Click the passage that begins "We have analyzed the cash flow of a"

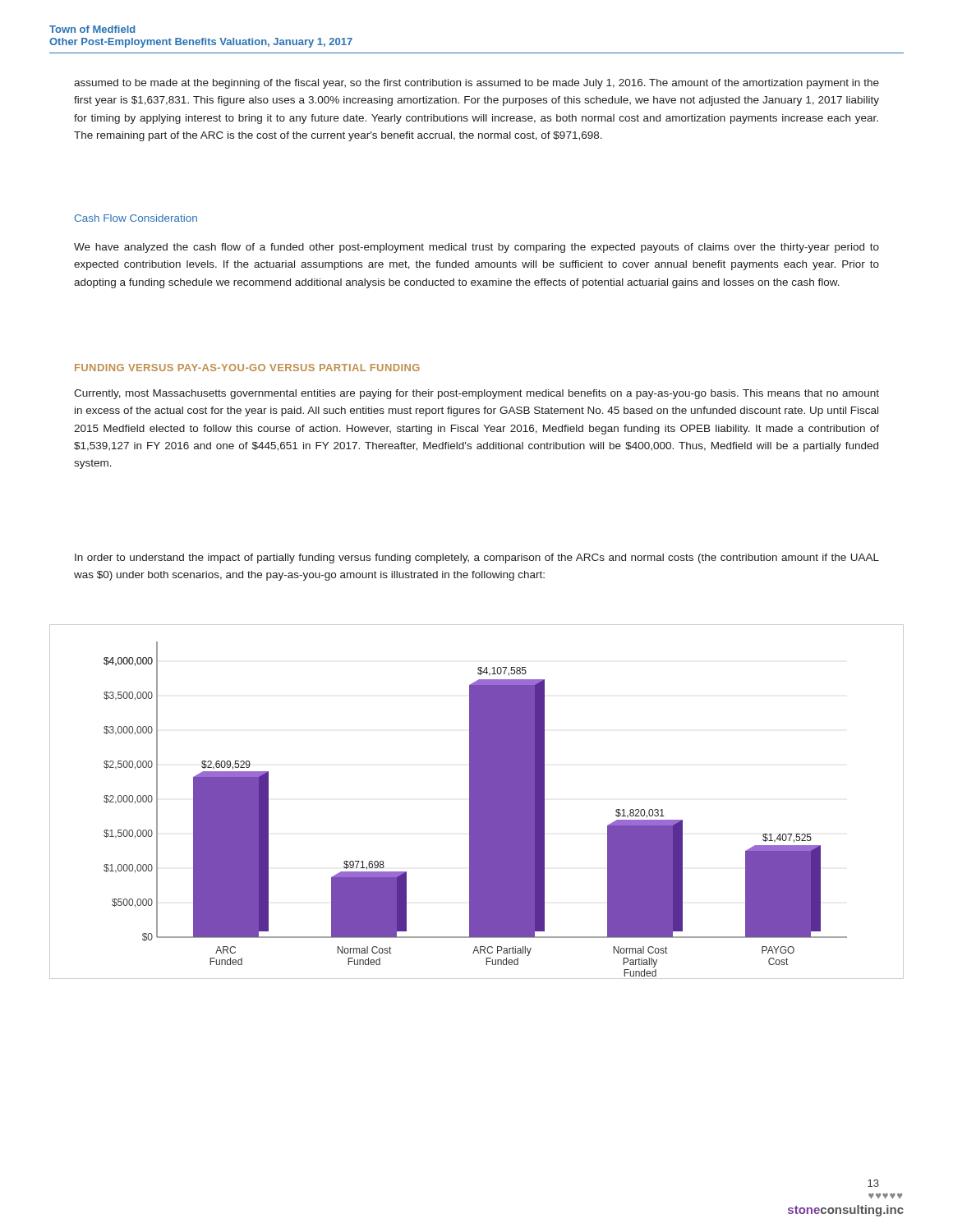[x=476, y=264]
